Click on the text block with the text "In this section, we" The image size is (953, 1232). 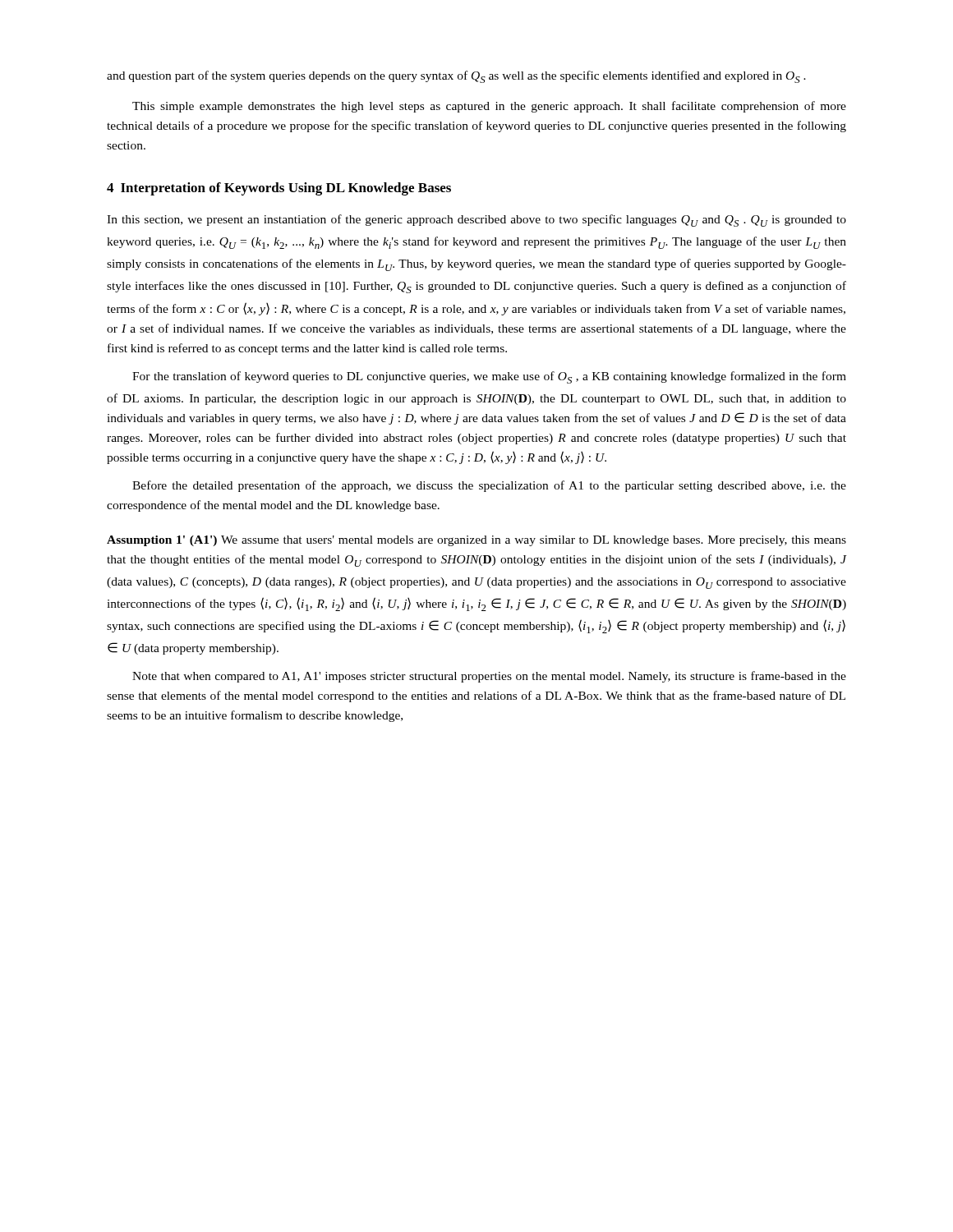click(x=476, y=284)
